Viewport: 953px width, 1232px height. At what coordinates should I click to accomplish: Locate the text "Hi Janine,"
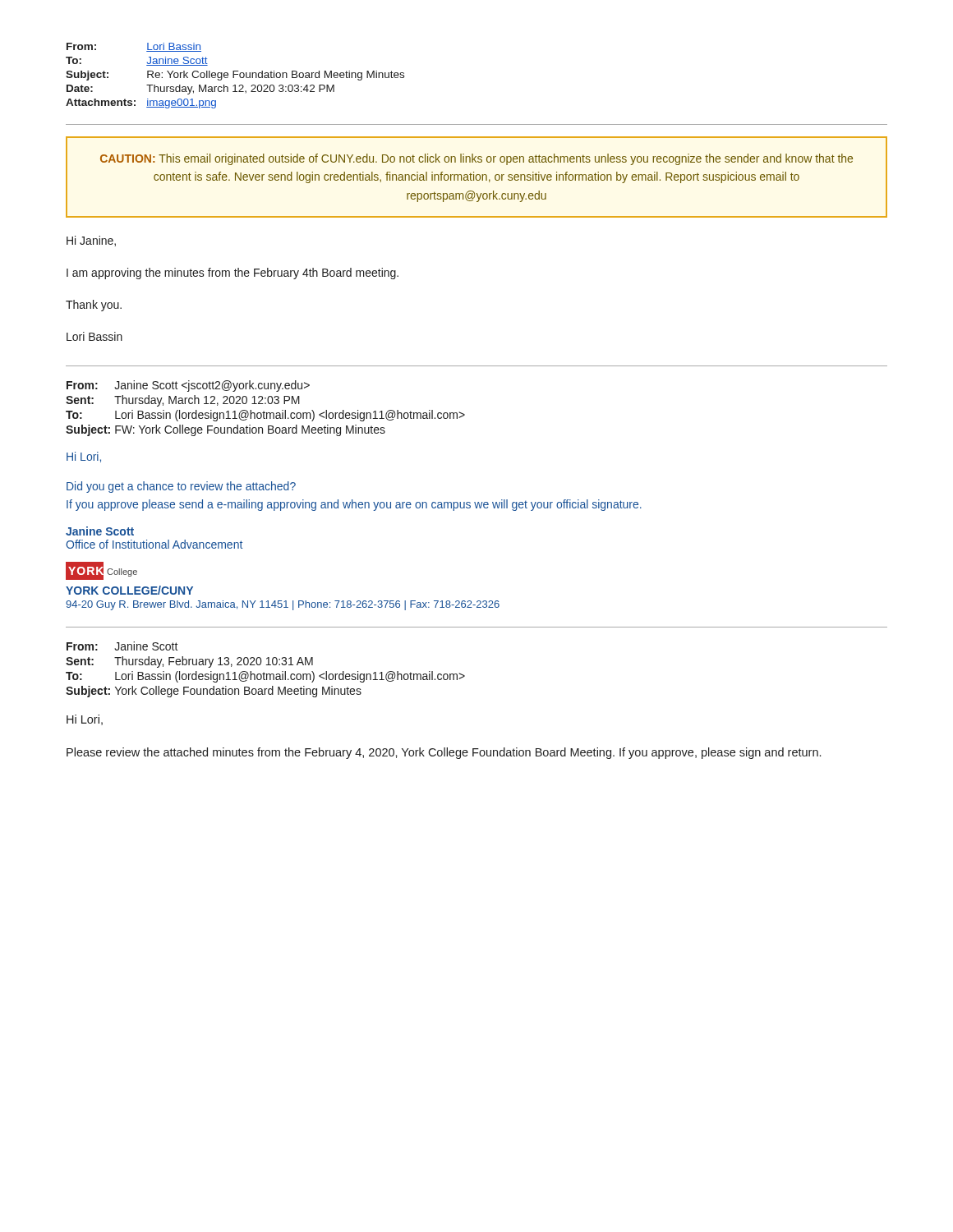coord(91,241)
